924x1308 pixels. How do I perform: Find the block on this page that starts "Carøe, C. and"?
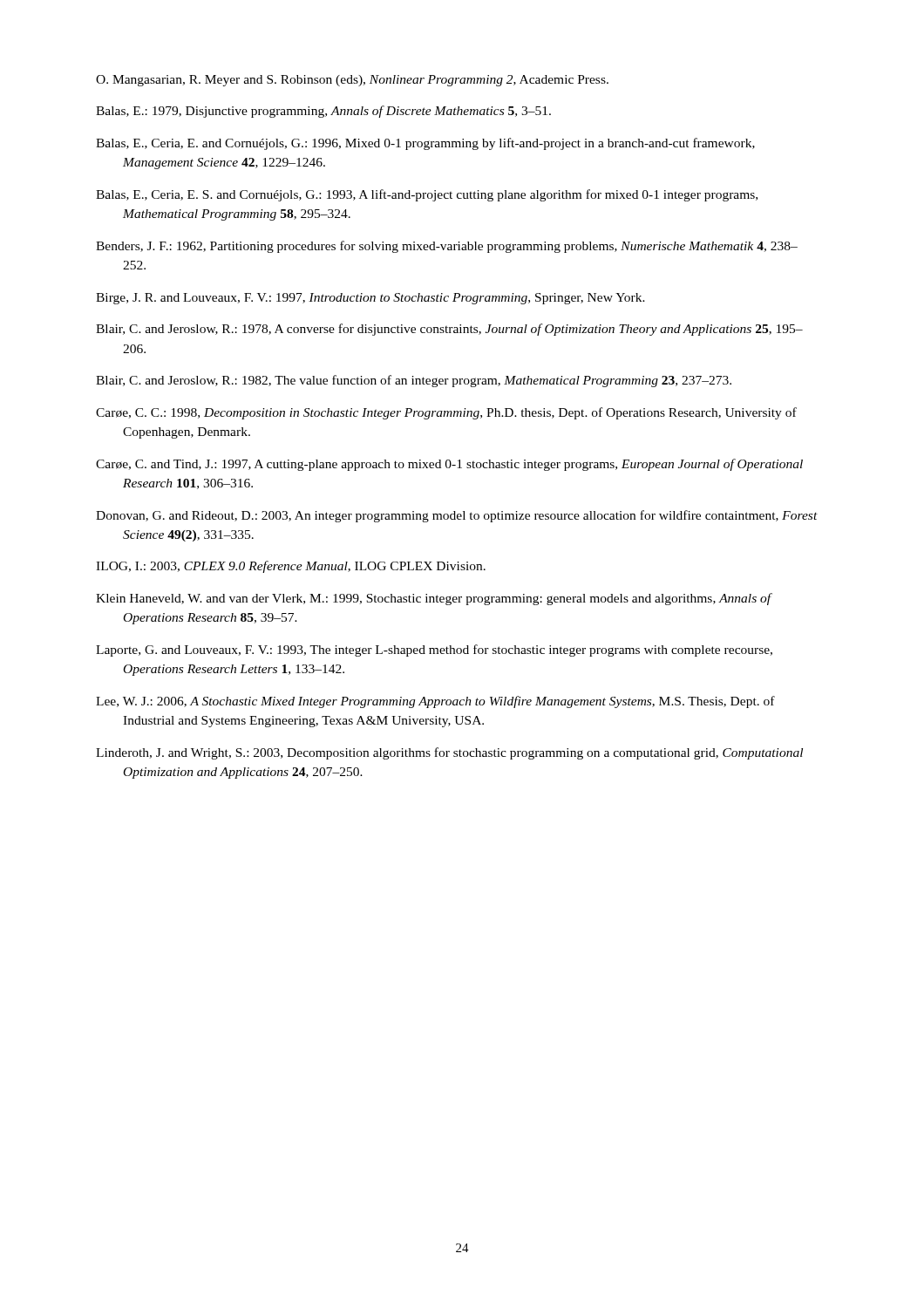point(450,473)
